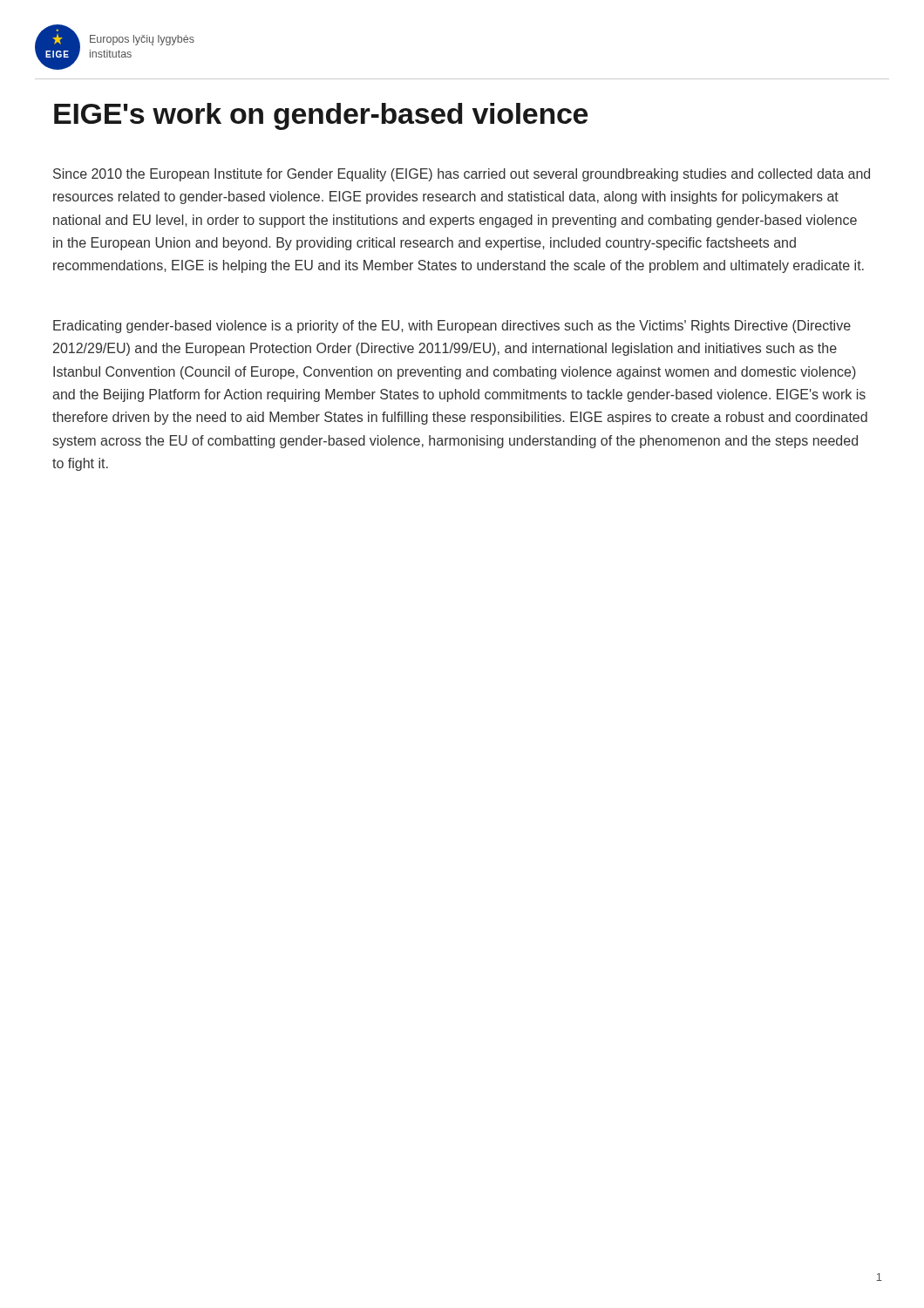This screenshot has width=924, height=1308.
Task: Point to the text starting "Since 2010 the"
Action: click(462, 220)
